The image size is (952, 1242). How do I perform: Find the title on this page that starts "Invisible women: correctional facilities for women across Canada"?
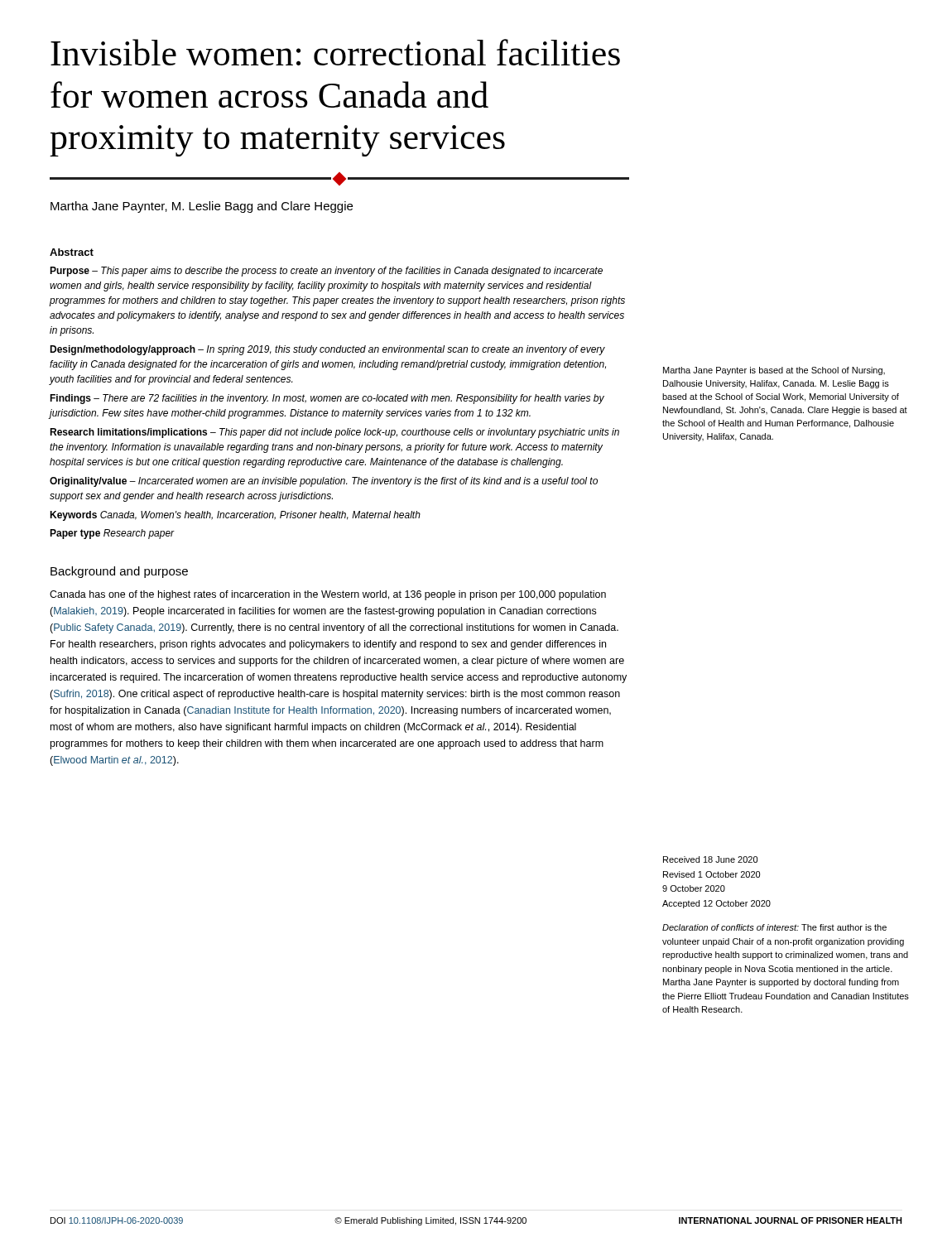[x=339, y=96]
